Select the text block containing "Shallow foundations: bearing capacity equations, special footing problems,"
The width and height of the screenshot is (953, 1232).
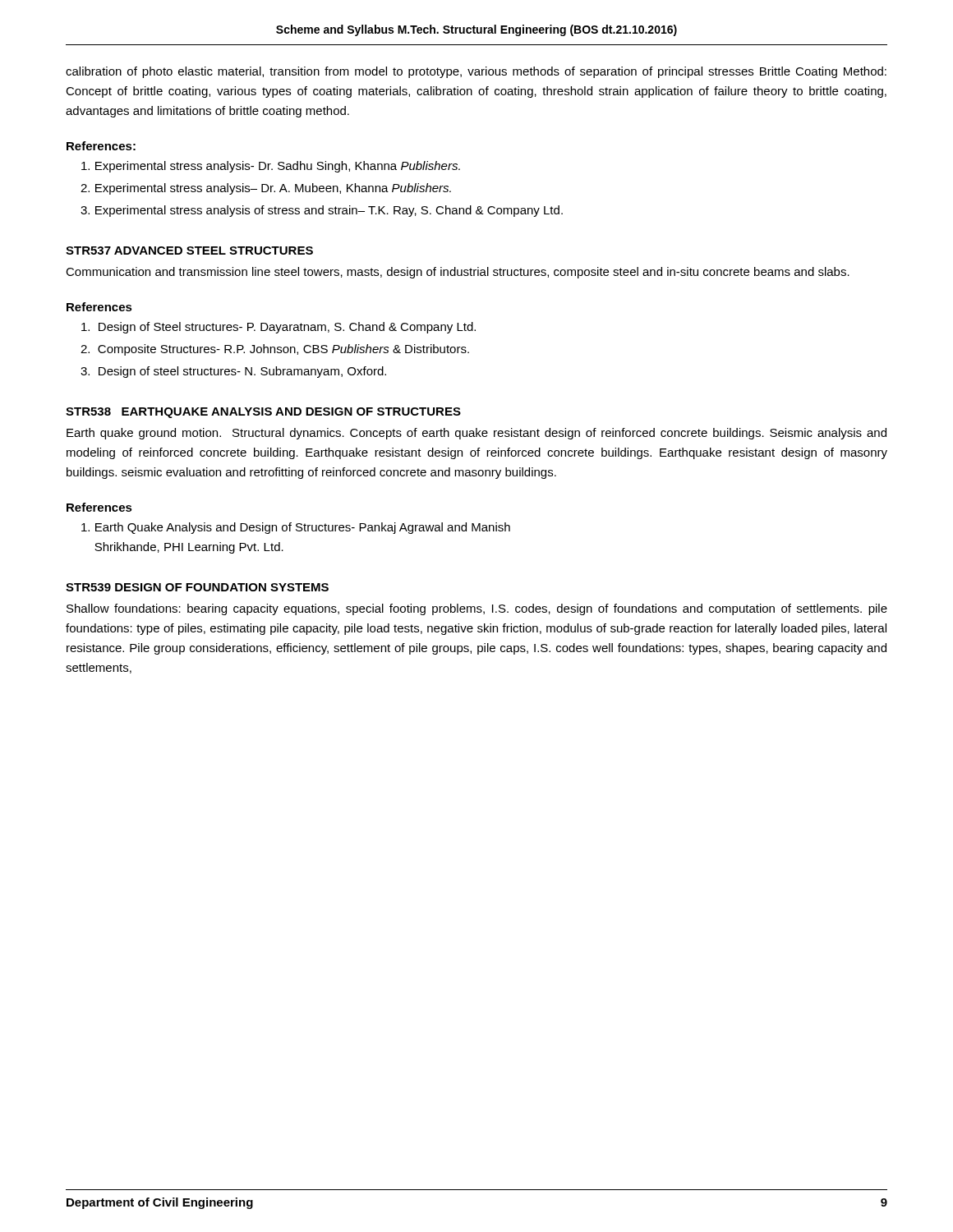coord(476,638)
